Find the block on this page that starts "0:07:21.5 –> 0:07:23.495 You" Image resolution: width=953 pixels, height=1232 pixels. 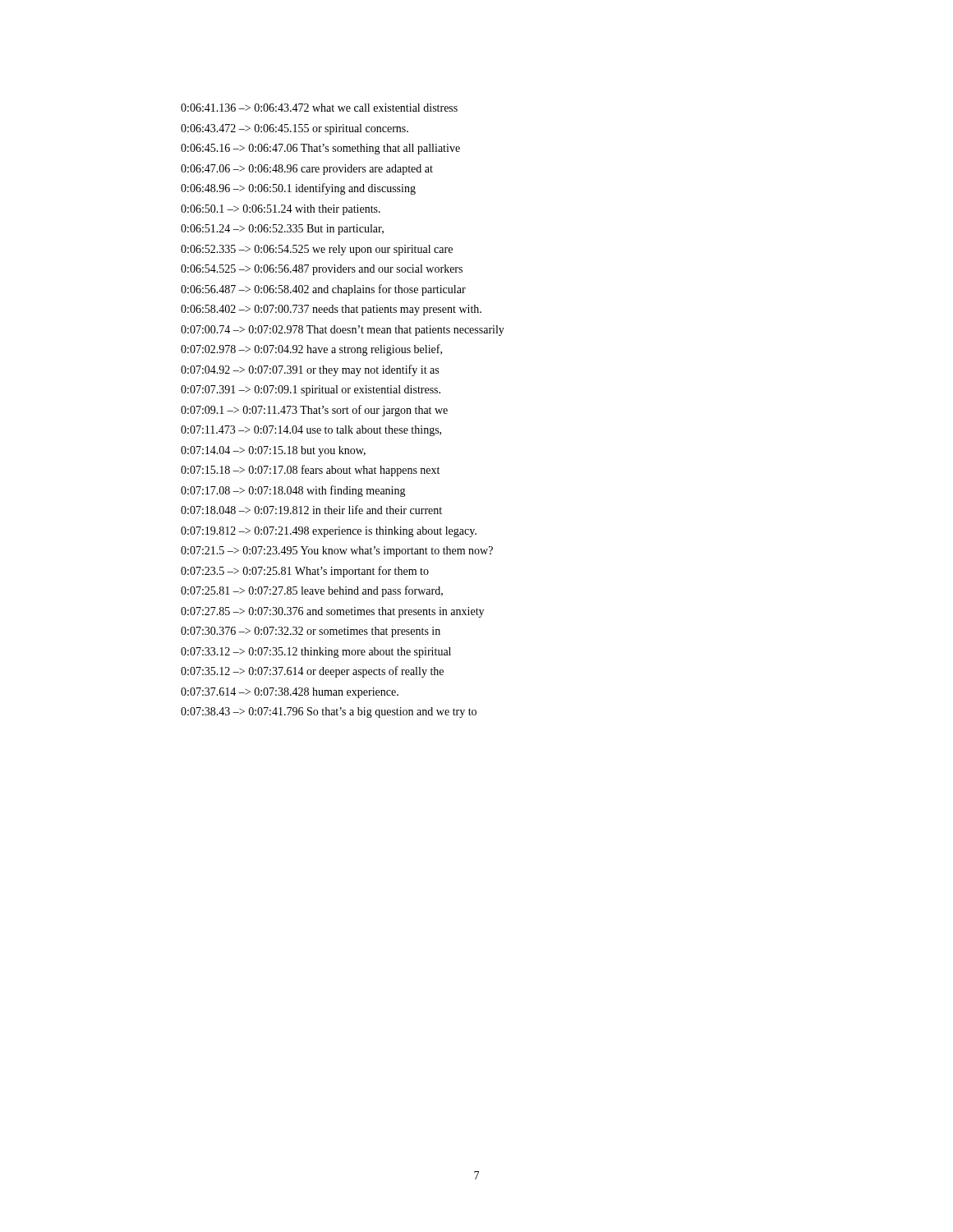click(476, 551)
